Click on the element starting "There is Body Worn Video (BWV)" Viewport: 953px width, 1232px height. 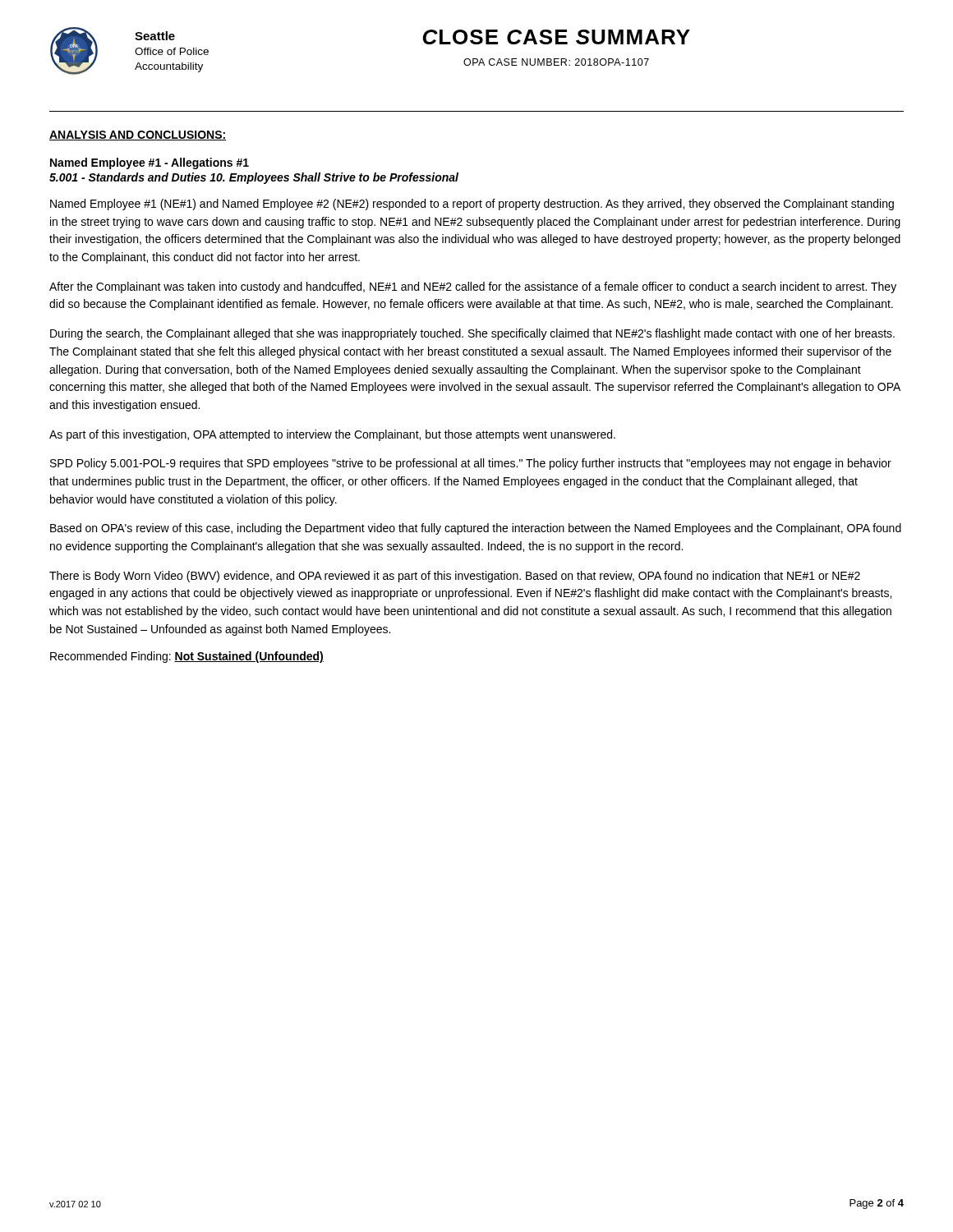471,602
